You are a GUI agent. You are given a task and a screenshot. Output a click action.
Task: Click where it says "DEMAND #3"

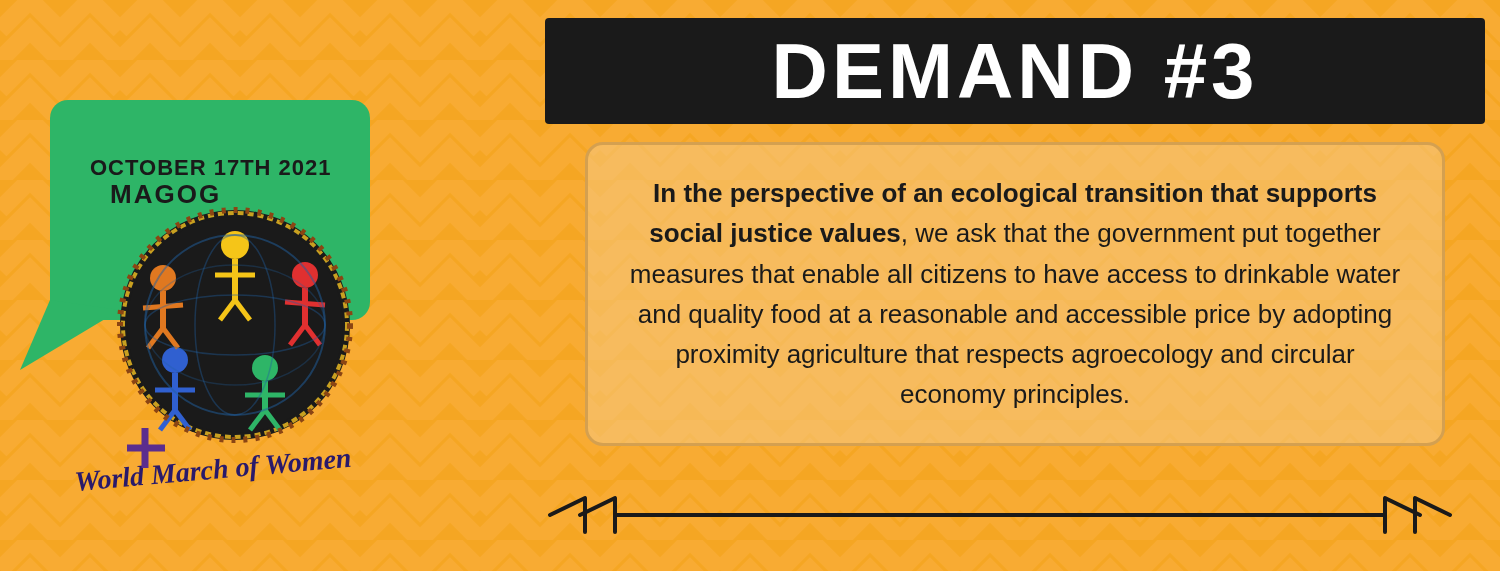pyautogui.click(x=1015, y=71)
